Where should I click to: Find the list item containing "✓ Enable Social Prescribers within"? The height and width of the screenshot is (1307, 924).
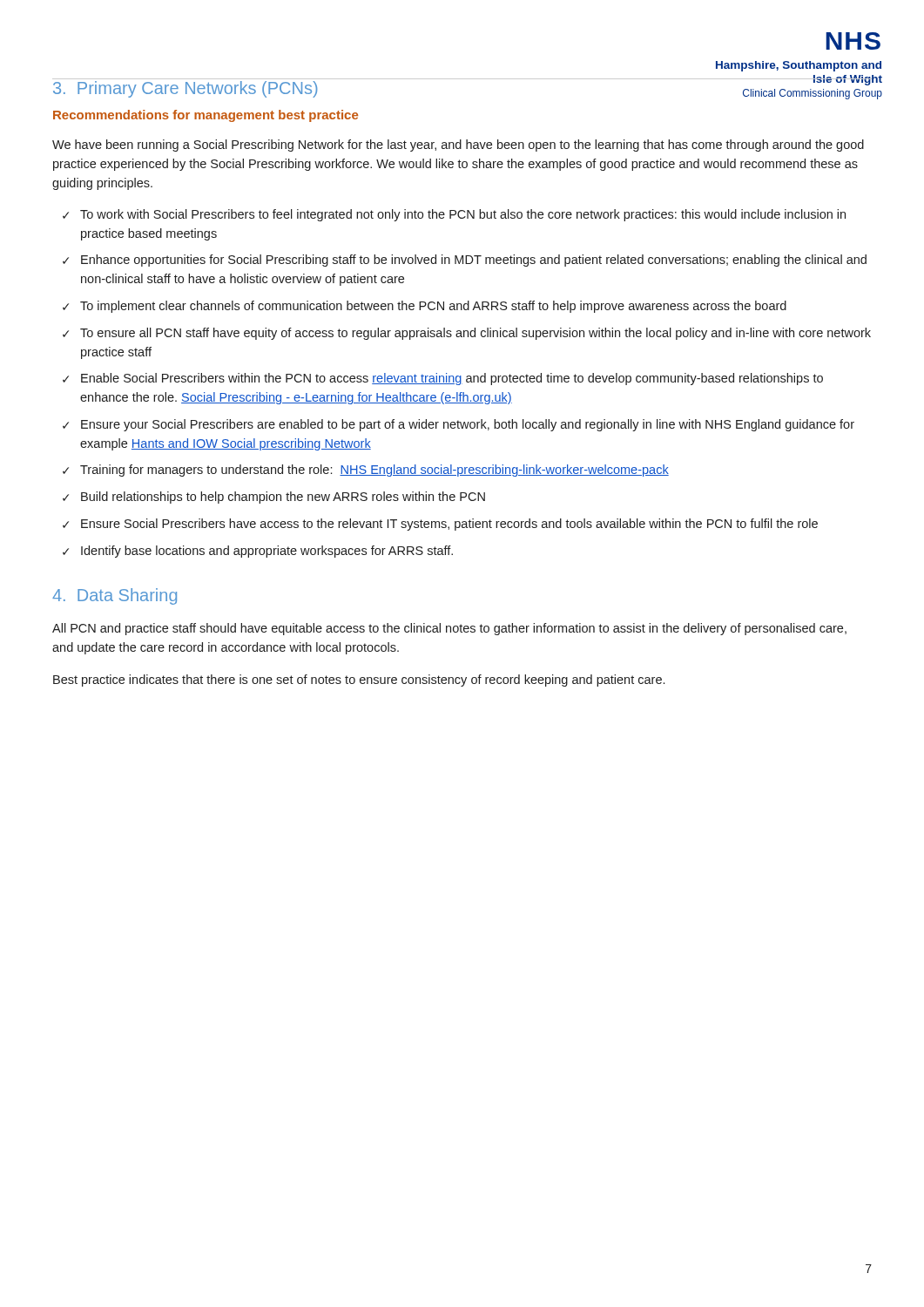click(466, 389)
